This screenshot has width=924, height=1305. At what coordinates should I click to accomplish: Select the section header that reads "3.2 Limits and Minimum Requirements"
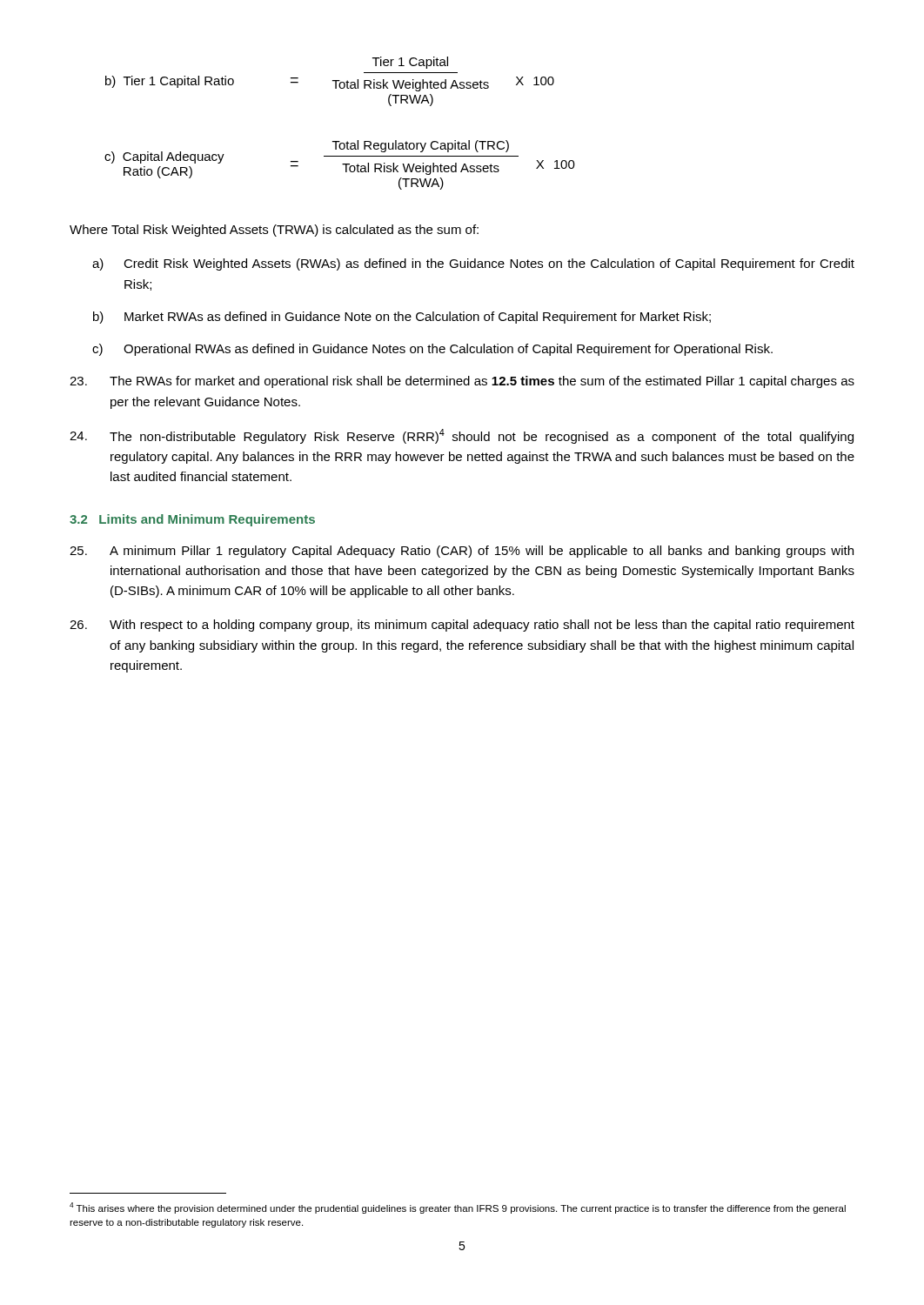click(x=193, y=519)
